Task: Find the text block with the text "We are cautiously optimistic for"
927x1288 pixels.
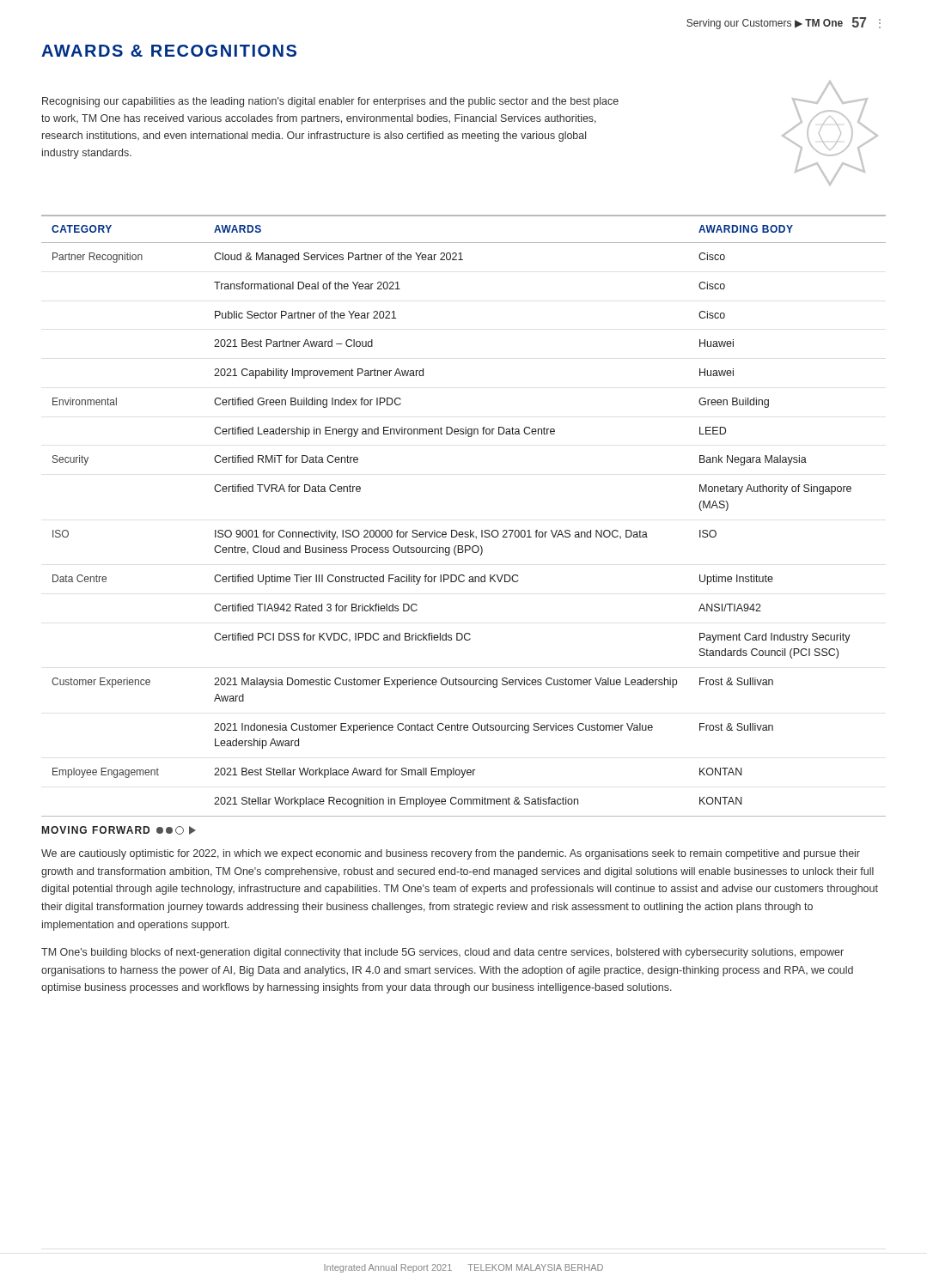Action: tap(460, 889)
